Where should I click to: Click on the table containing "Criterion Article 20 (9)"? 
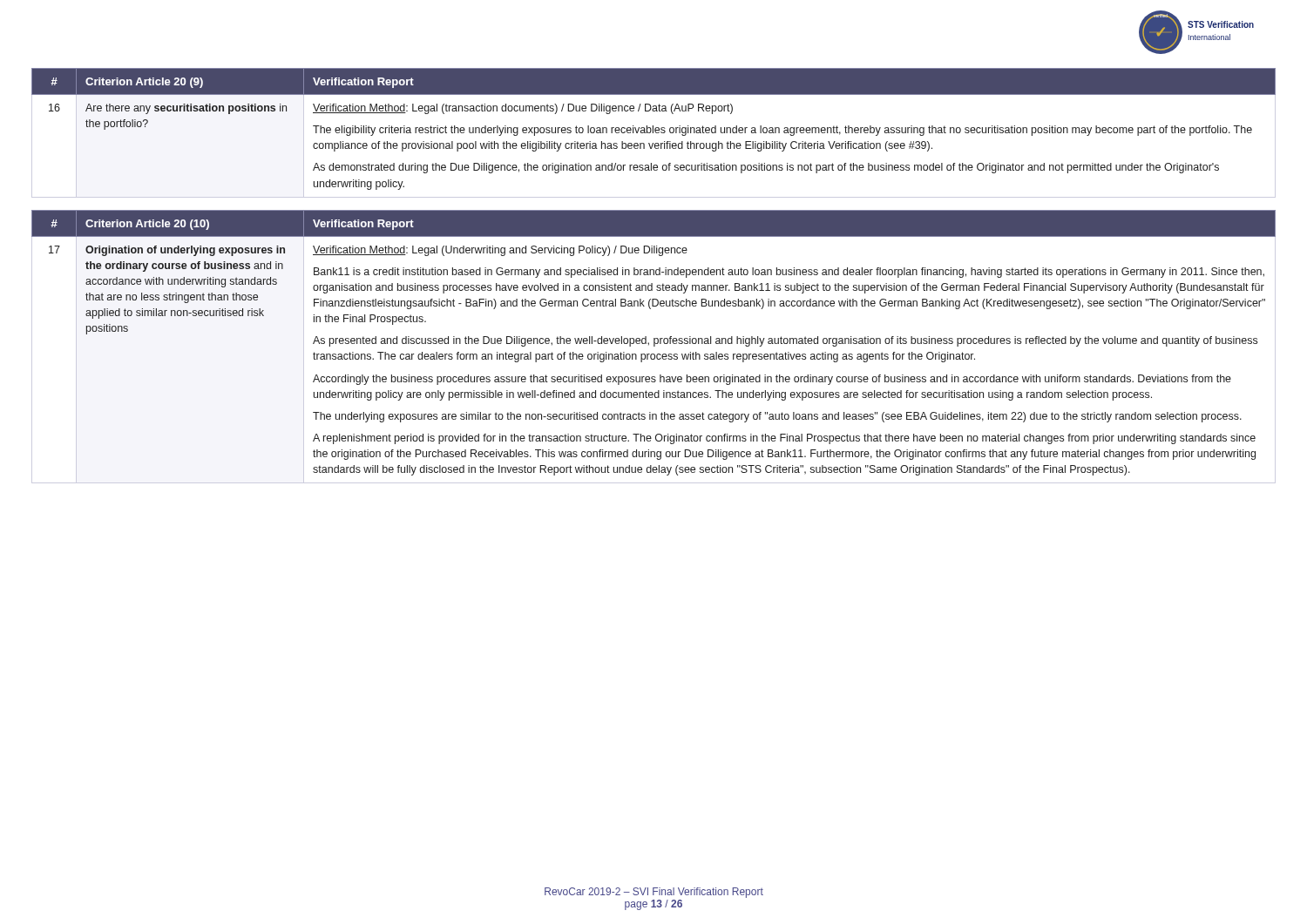654,133
